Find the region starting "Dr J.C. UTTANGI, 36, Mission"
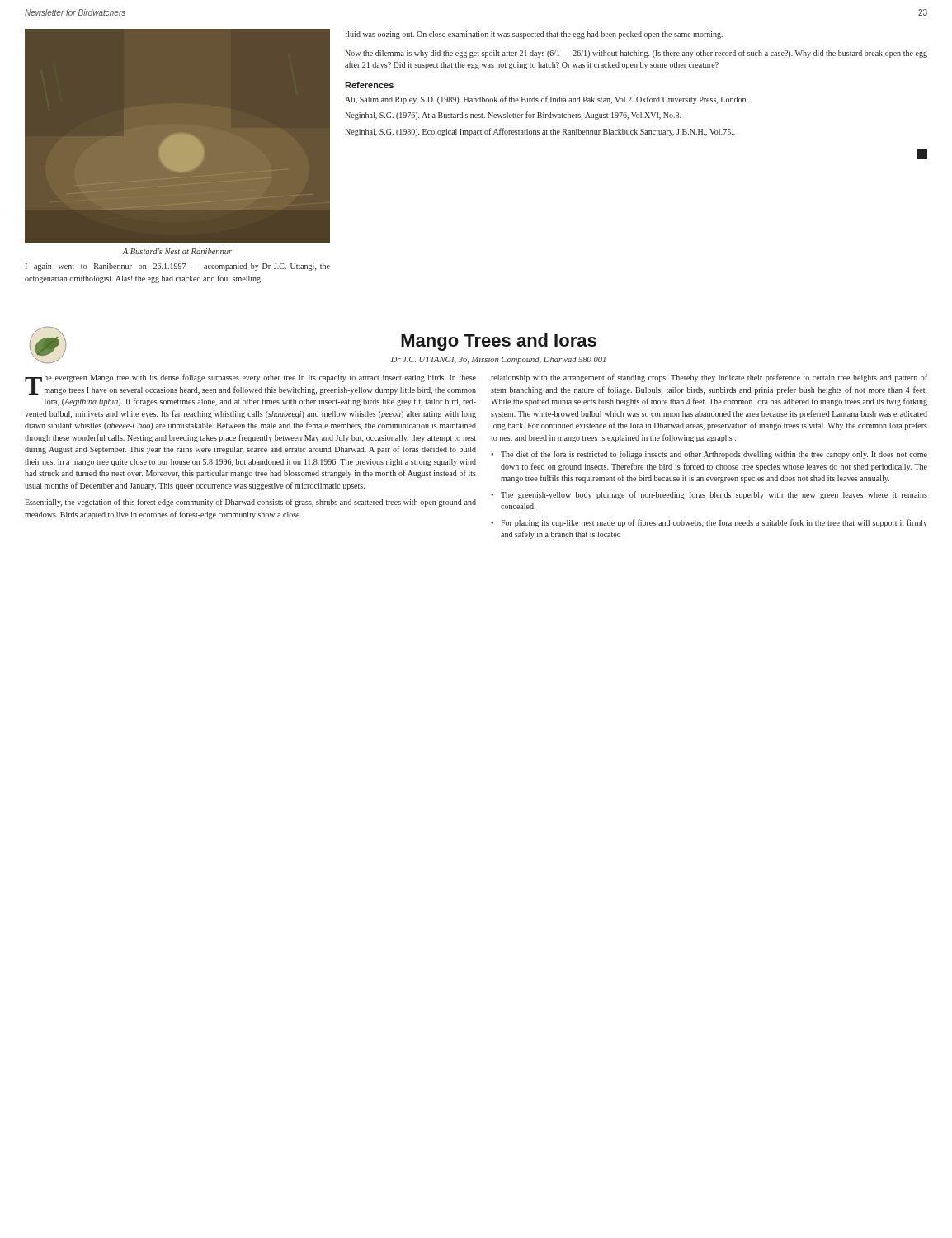Screen dimensions: 1238x952 click(499, 359)
